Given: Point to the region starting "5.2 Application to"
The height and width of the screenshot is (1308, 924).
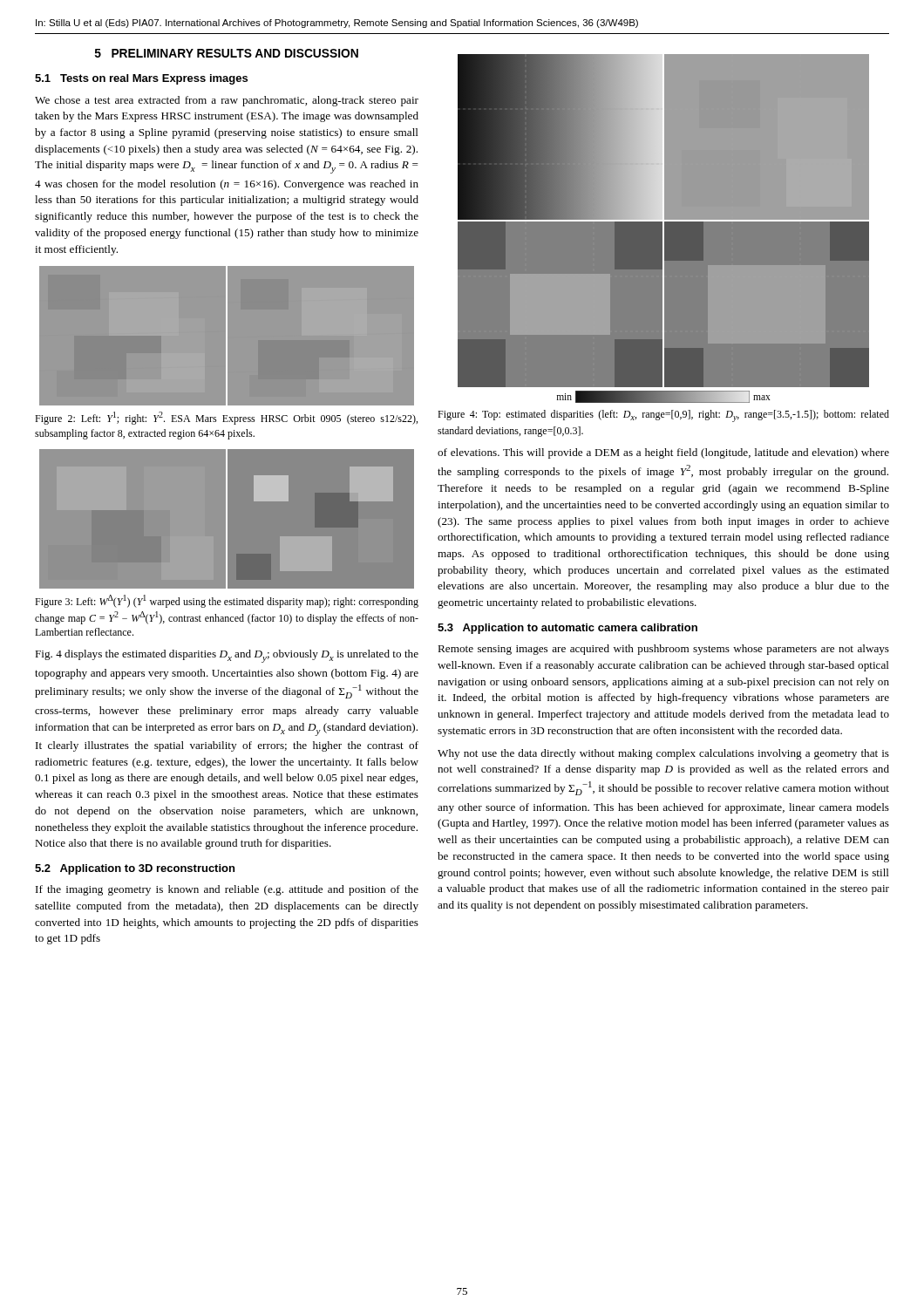Looking at the screenshot, I should pos(135,868).
